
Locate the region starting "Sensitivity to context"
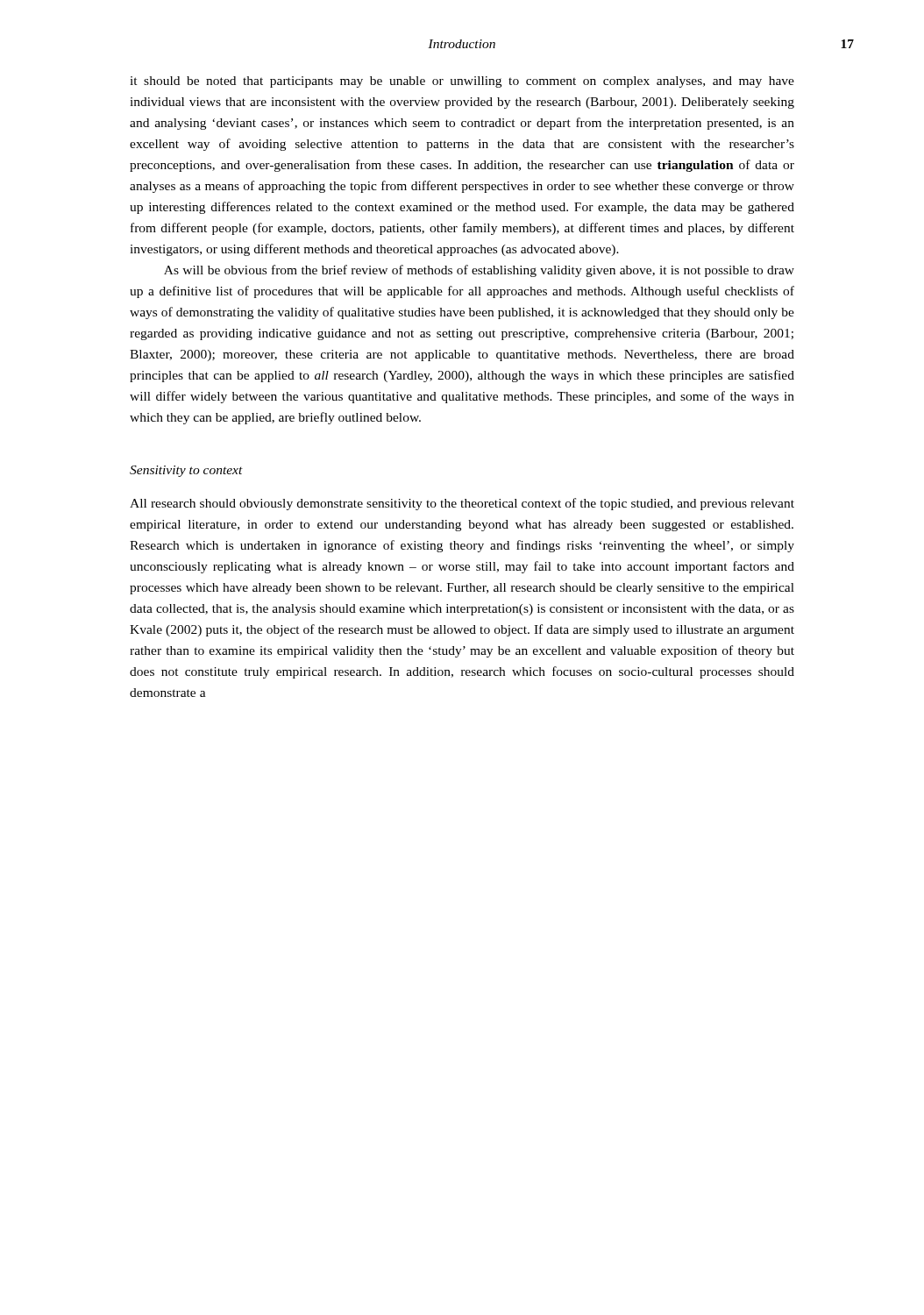[186, 470]
